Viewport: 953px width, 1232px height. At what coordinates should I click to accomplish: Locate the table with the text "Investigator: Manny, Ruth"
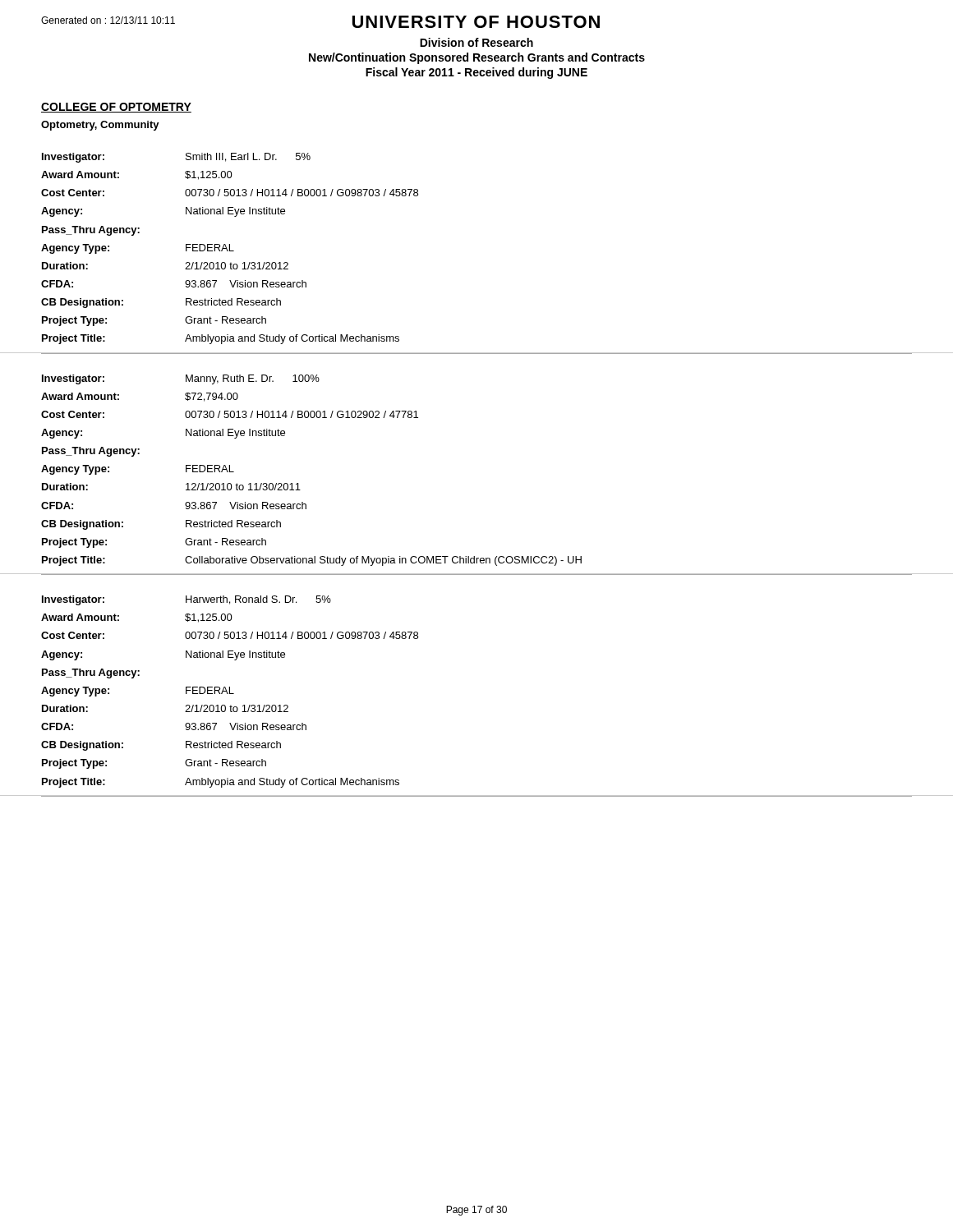coord(476,468)
